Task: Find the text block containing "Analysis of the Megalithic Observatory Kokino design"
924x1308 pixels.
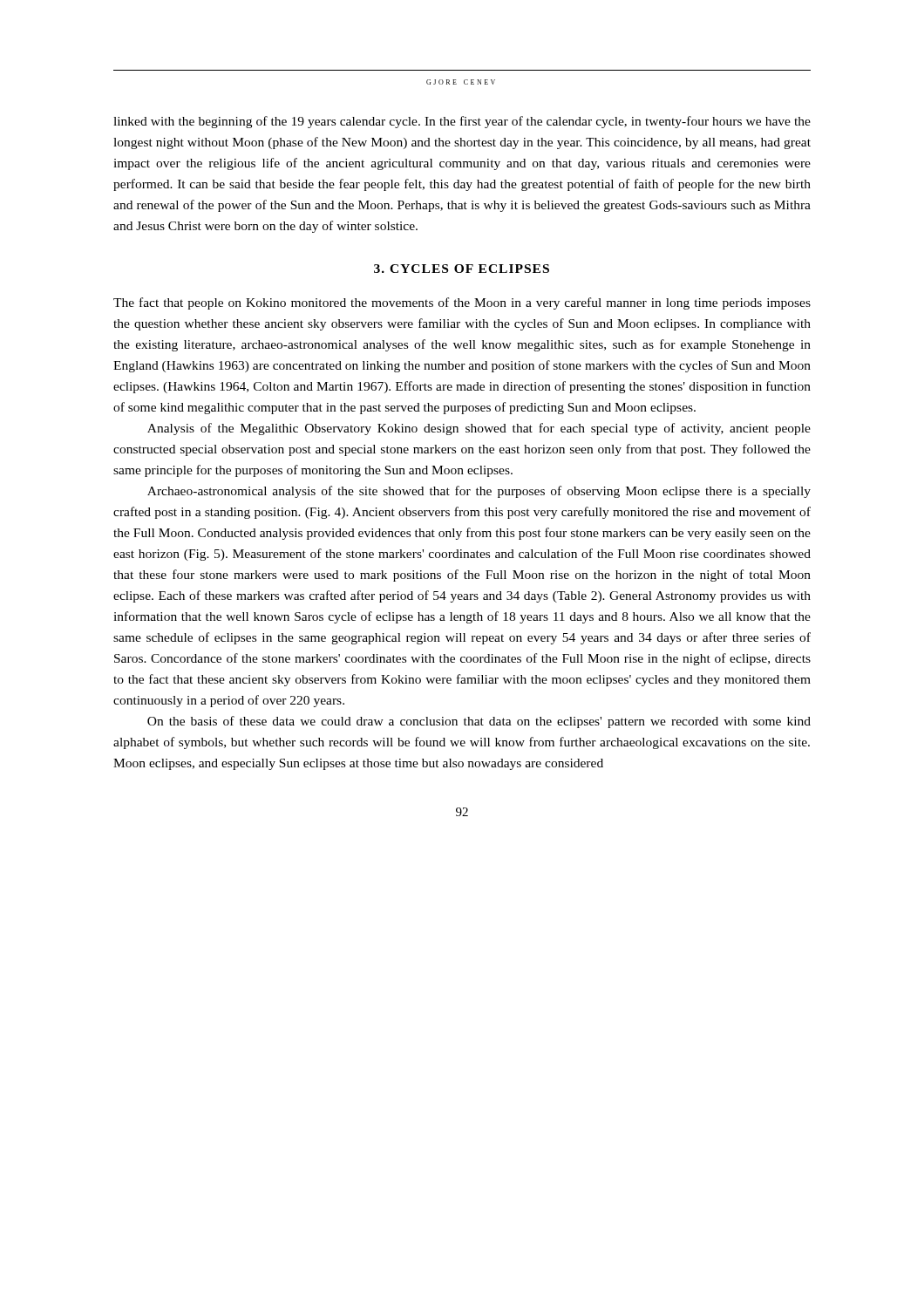Action: pos(462,449)
